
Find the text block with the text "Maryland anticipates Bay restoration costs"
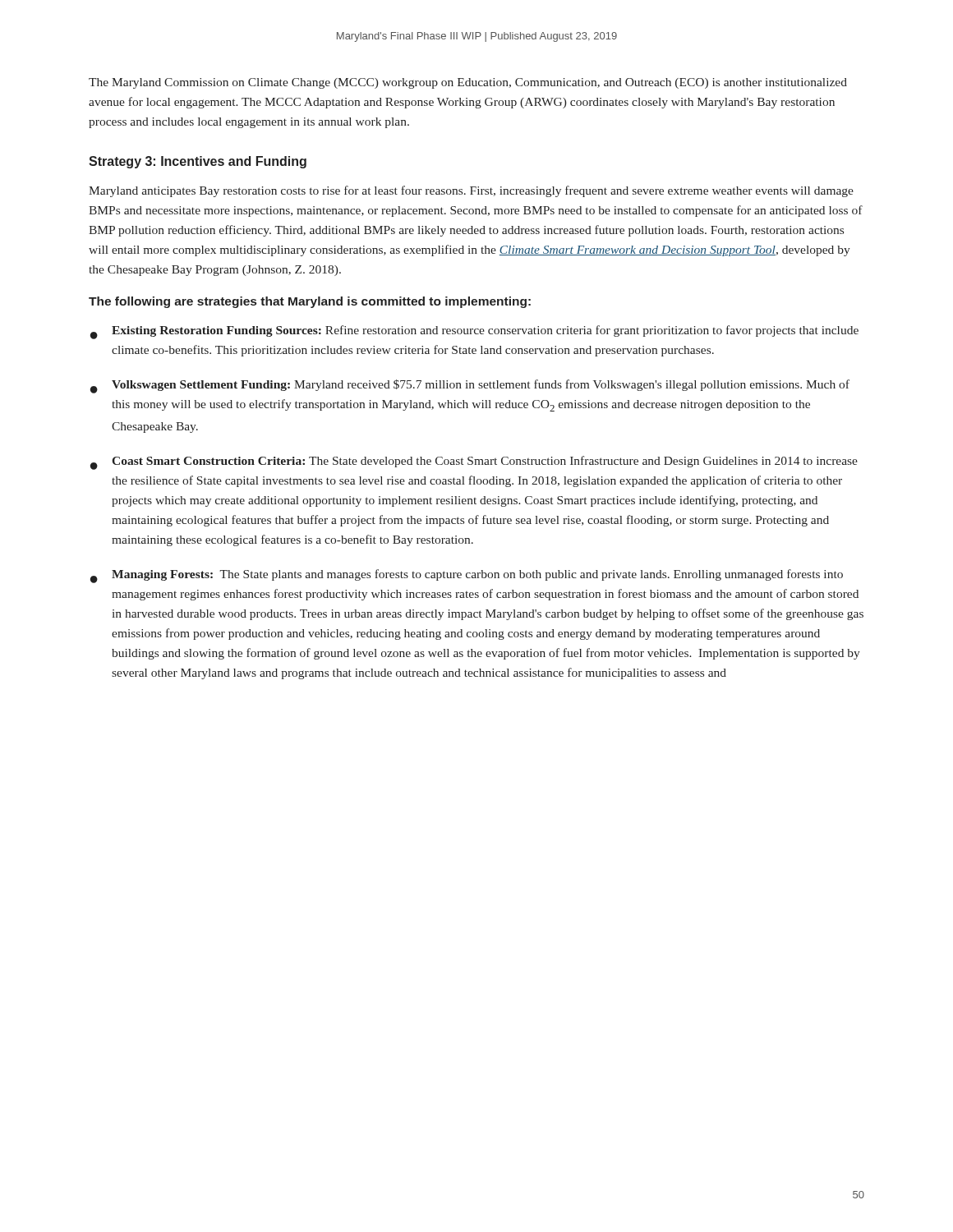tap(475, 230)
